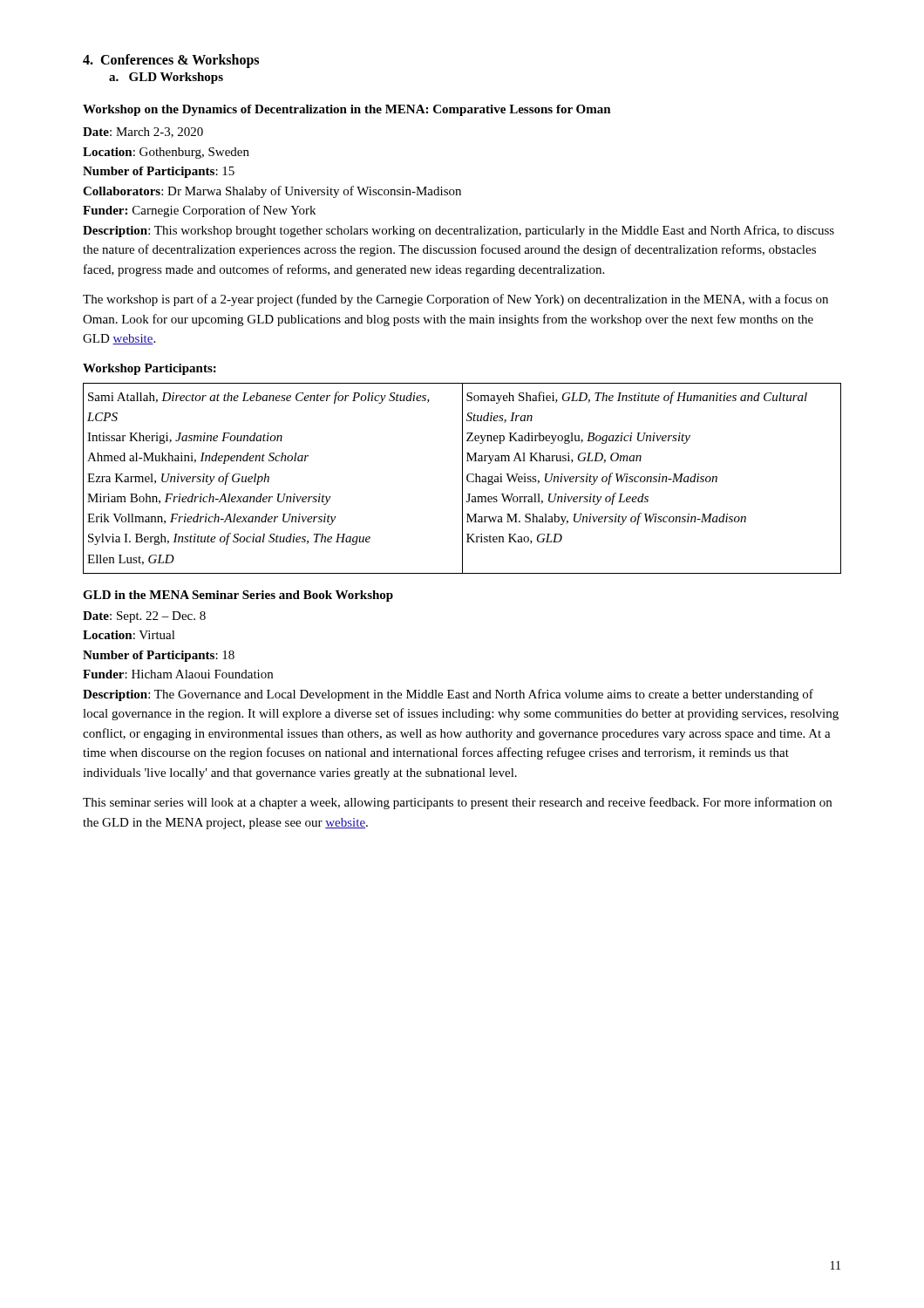Where is the passage that starts "The workshop is part of a 2-year project"?
The image size is (924, 1308).
pos(462,319)
